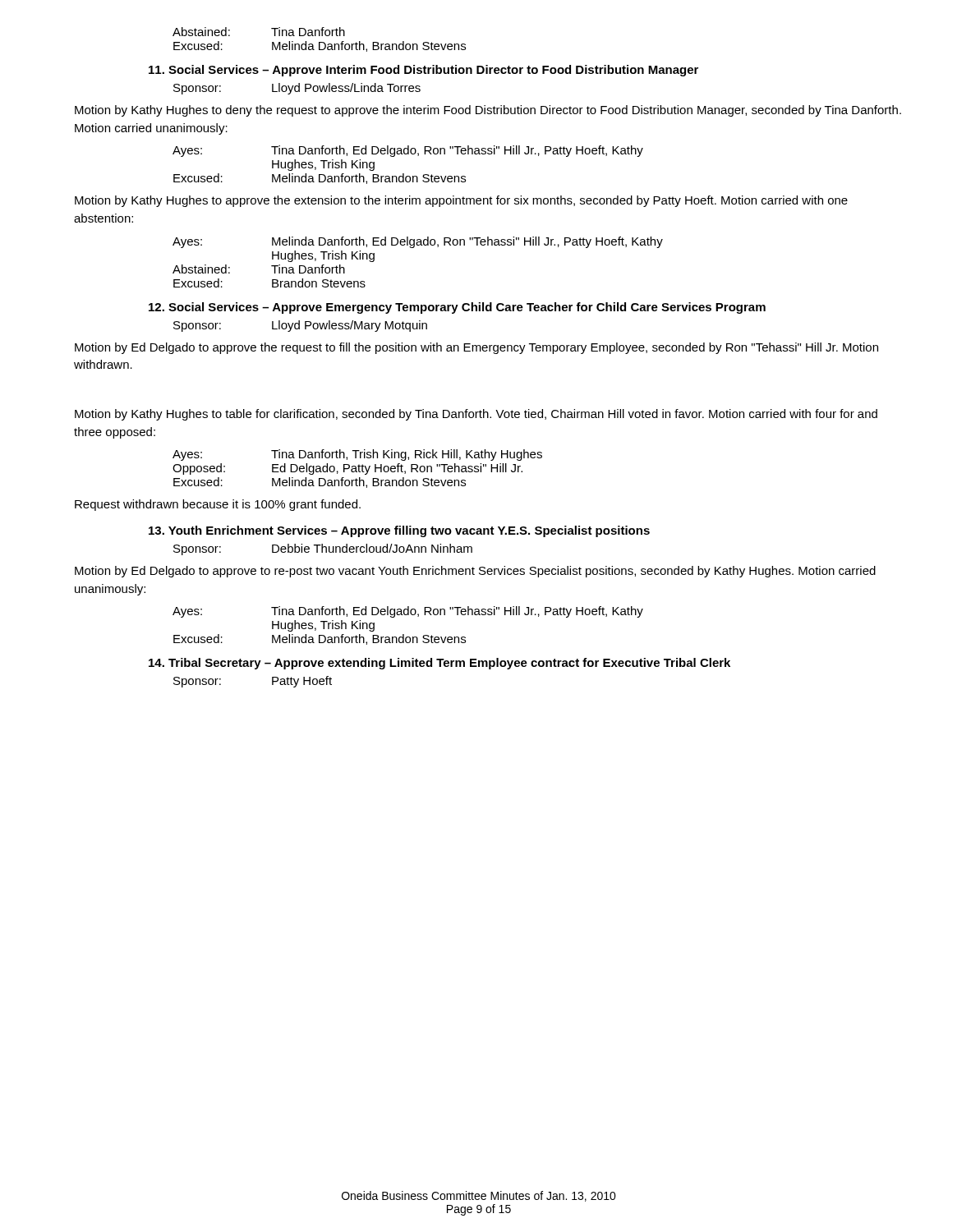The width and height of the screenshot is (957, 1232).
Task: Find the section header on this page that starts "14. Tribal Secretary –"
Action: click(x=528, y=671)
